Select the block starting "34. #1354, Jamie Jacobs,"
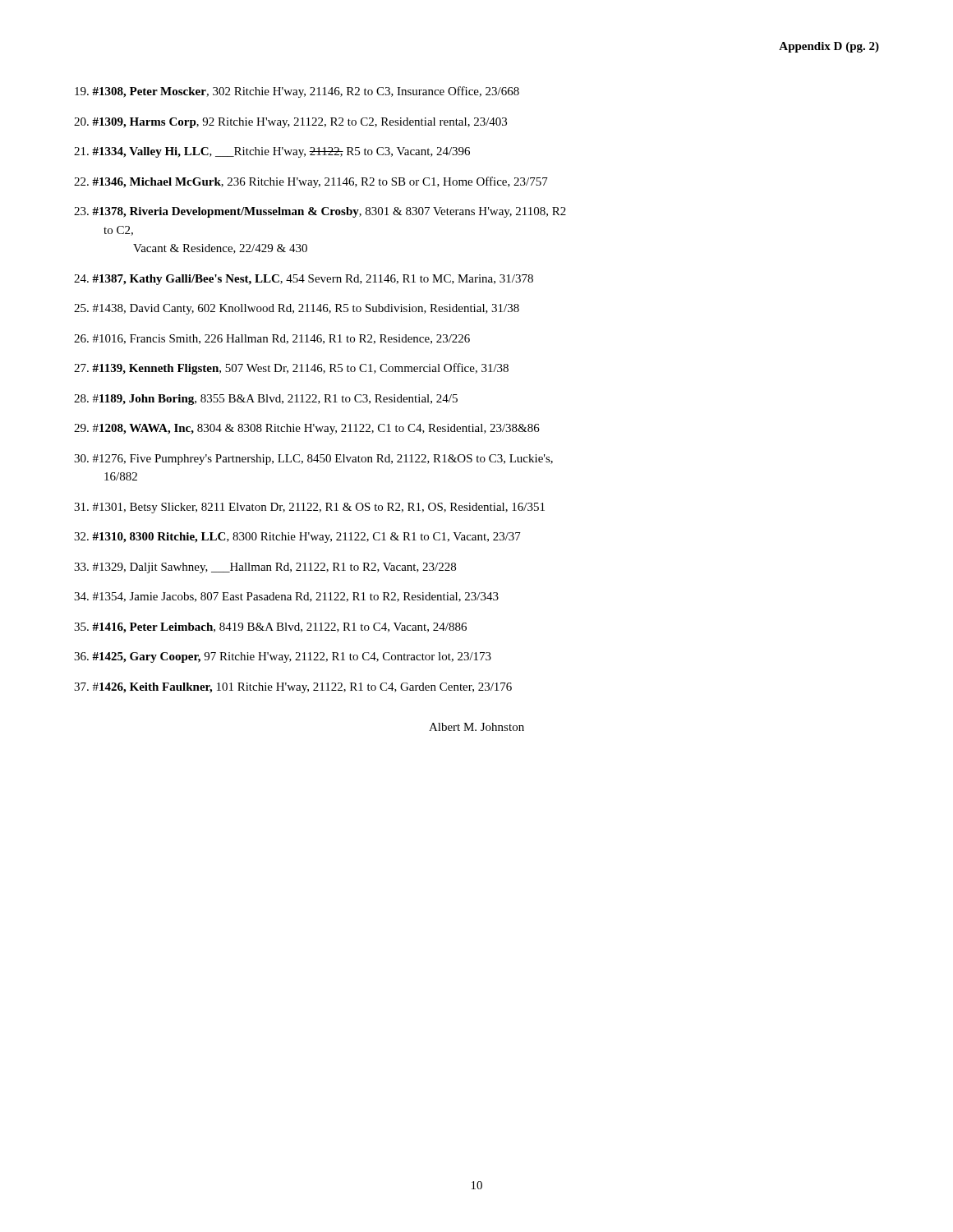Screen dimensions: 1232x953 tap(286, 596)
